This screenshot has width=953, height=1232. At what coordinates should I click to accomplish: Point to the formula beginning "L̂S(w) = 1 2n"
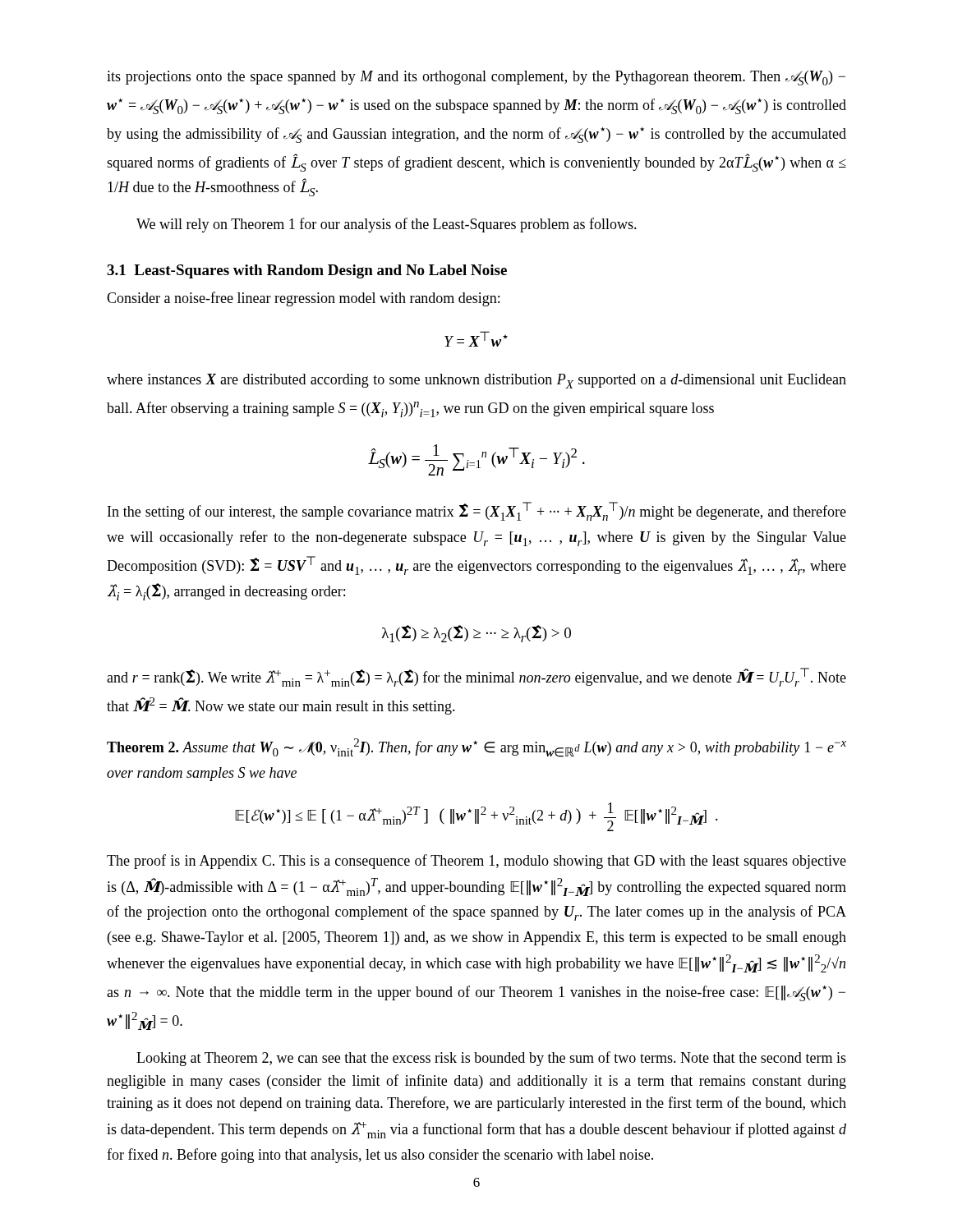pos(476,460)
